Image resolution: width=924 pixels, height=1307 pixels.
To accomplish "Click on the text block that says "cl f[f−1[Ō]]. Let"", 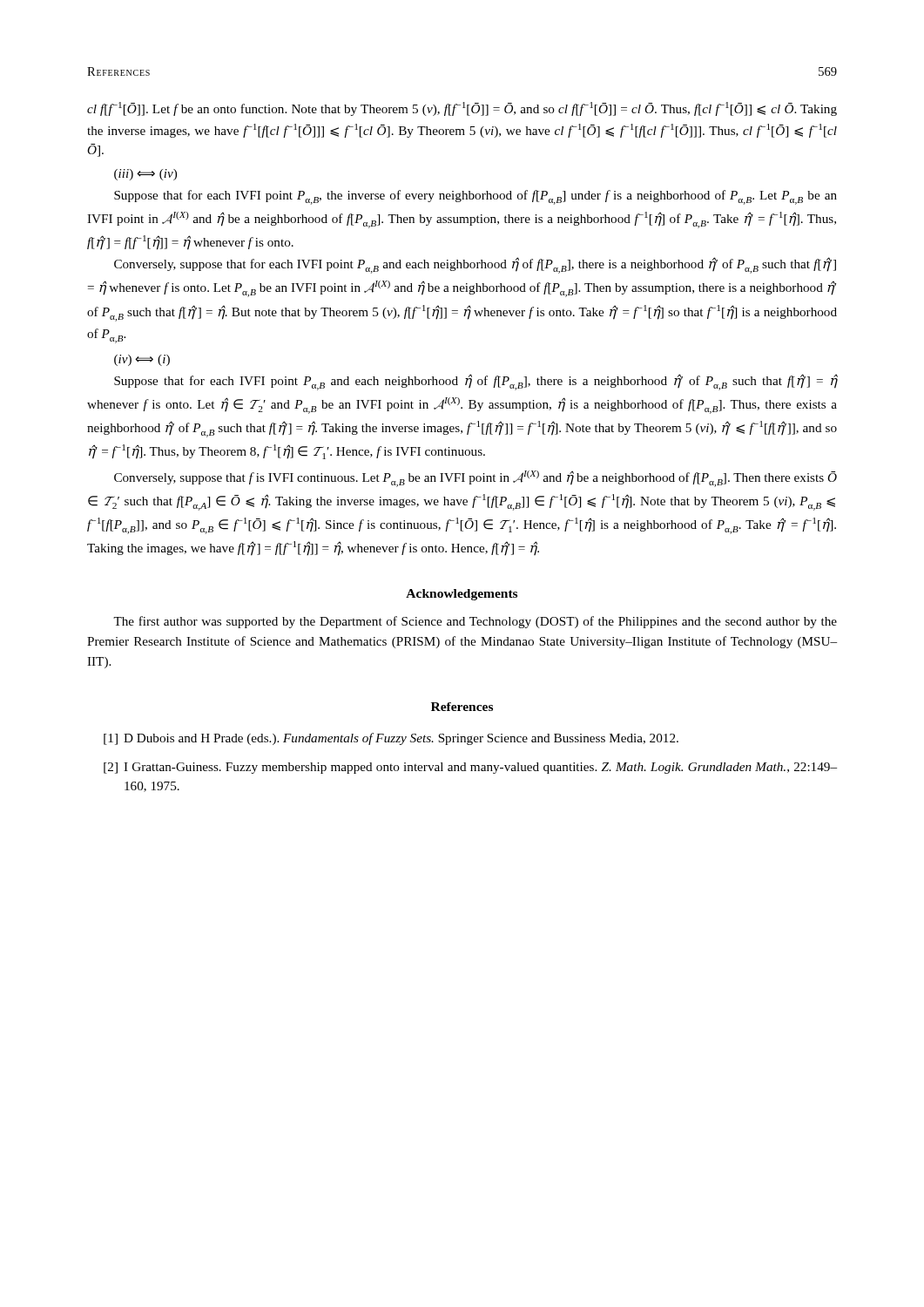I will (462, 129).
